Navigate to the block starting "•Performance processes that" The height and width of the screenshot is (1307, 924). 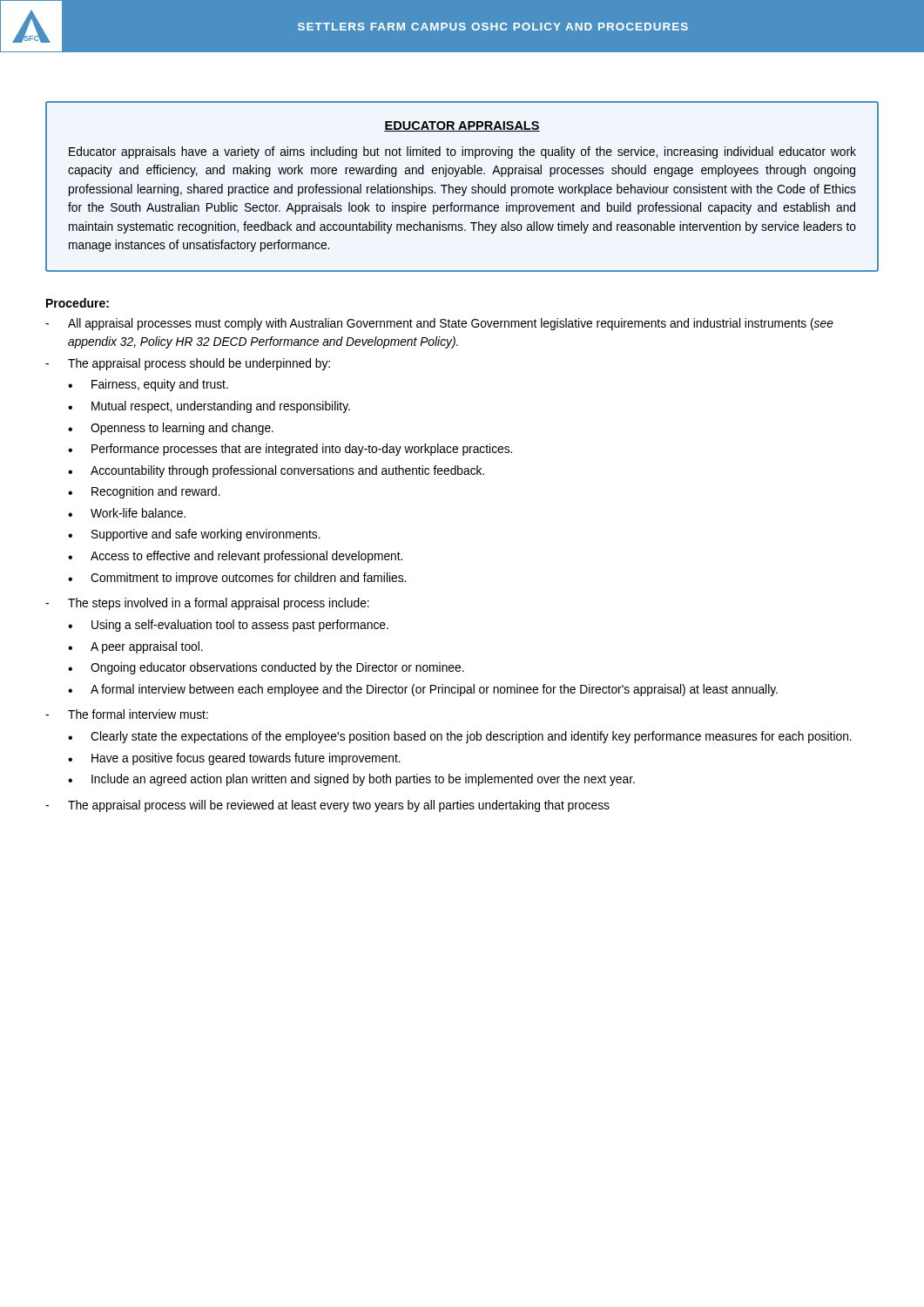473,450
